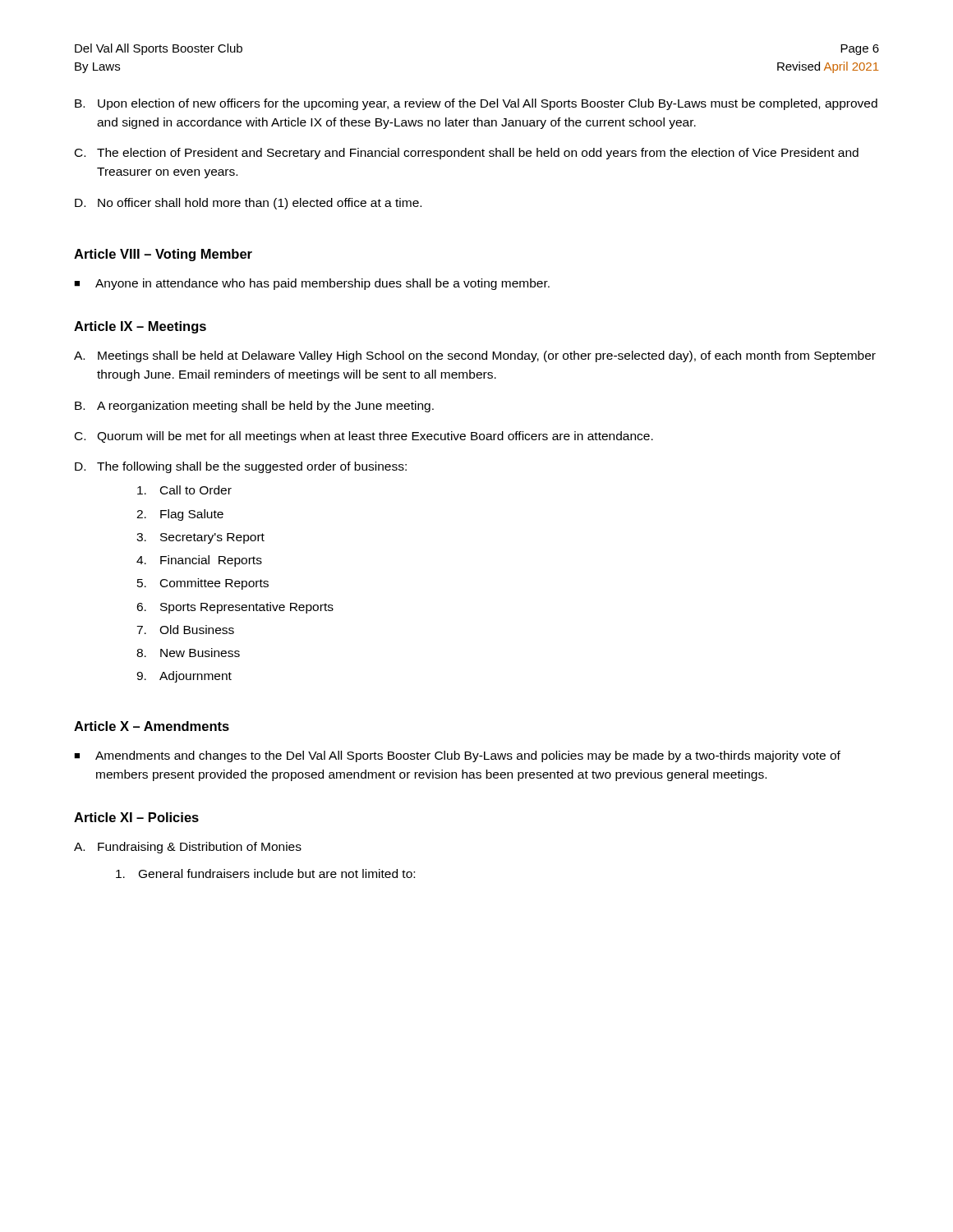953x1232 pixels.
Task: Select the list item containing "A. Meetings shall be"
Action: (x=476, y=365)
